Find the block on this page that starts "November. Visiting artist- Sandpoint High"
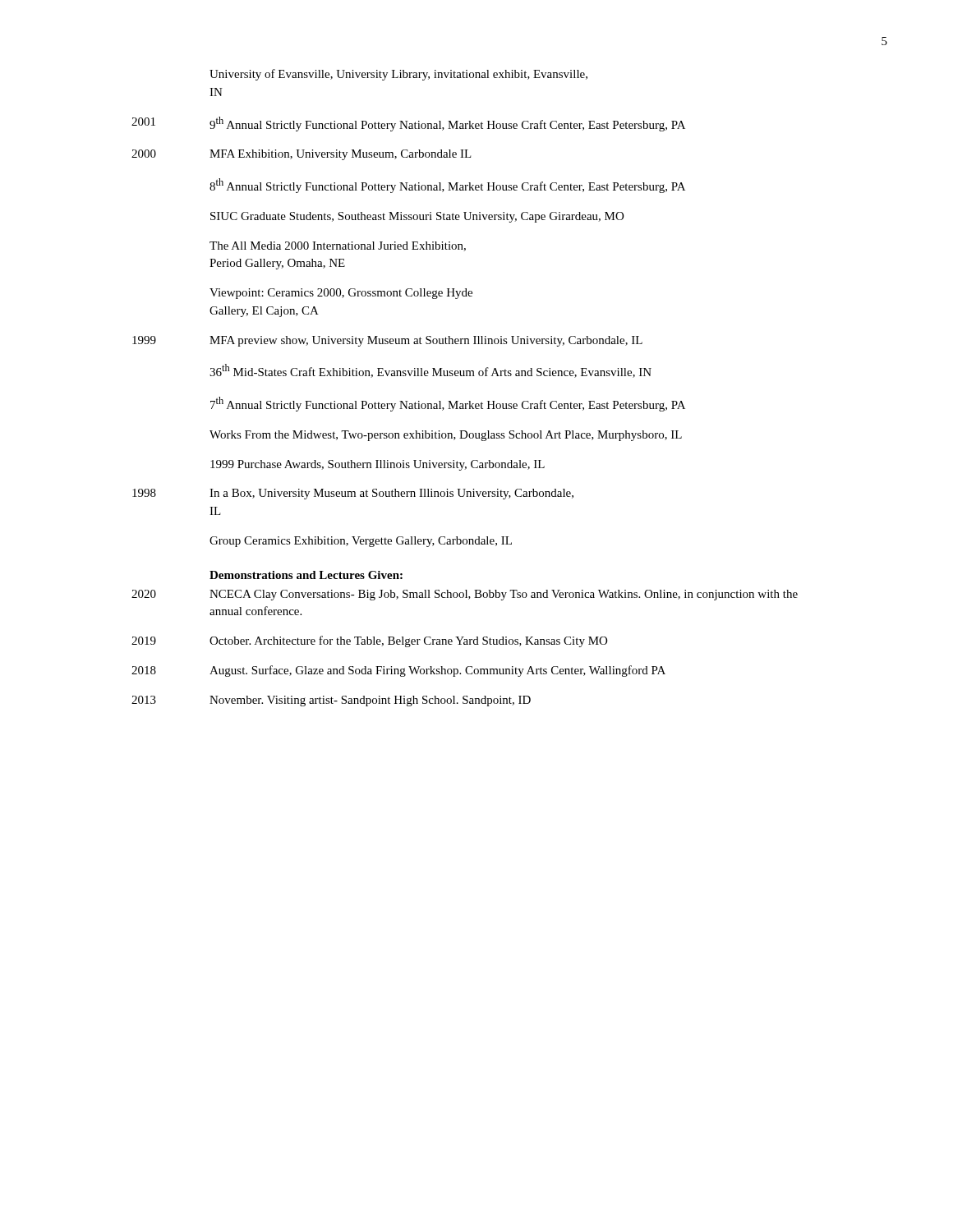 370,699
